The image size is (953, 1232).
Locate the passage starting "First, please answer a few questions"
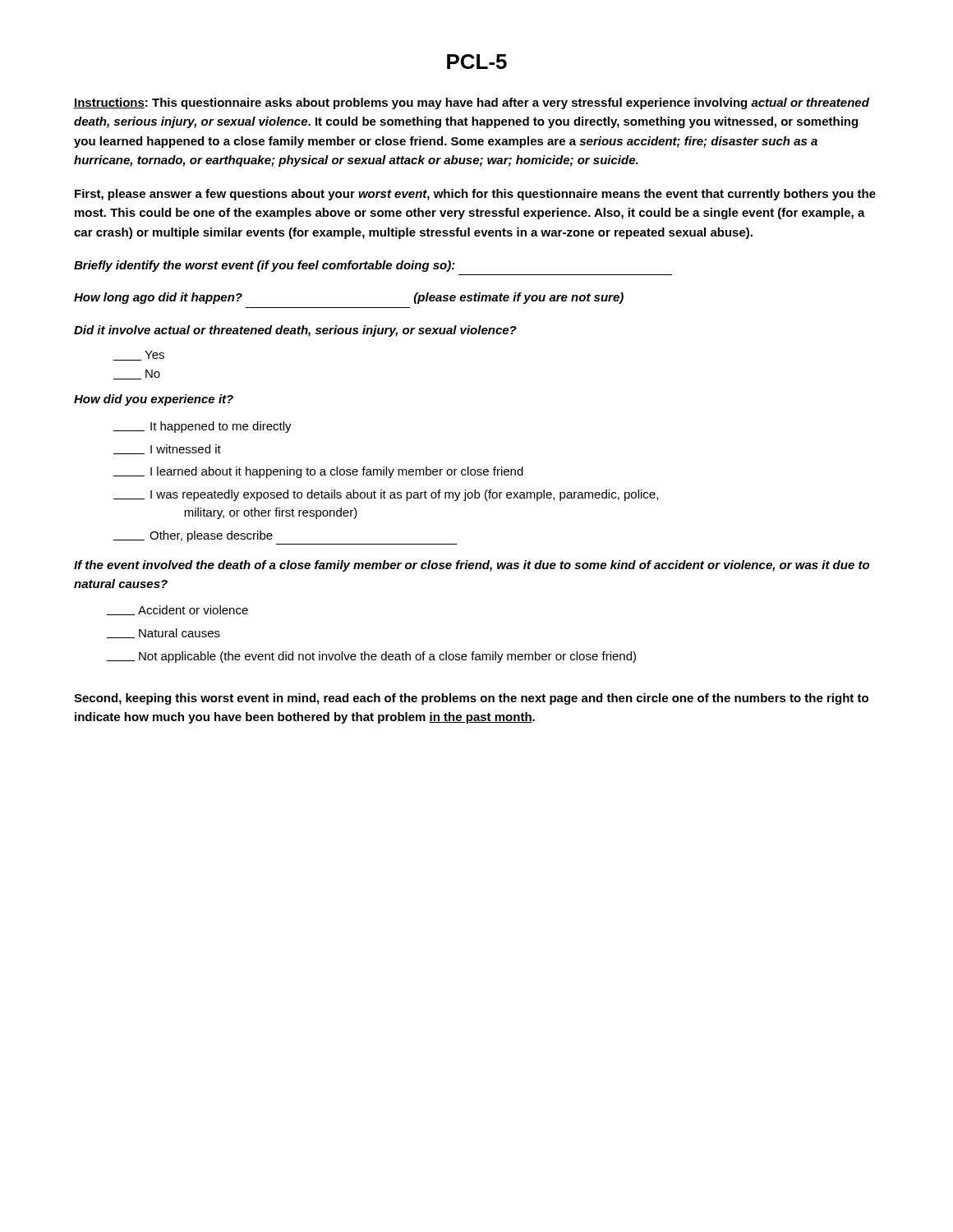(x=475, y=213)
